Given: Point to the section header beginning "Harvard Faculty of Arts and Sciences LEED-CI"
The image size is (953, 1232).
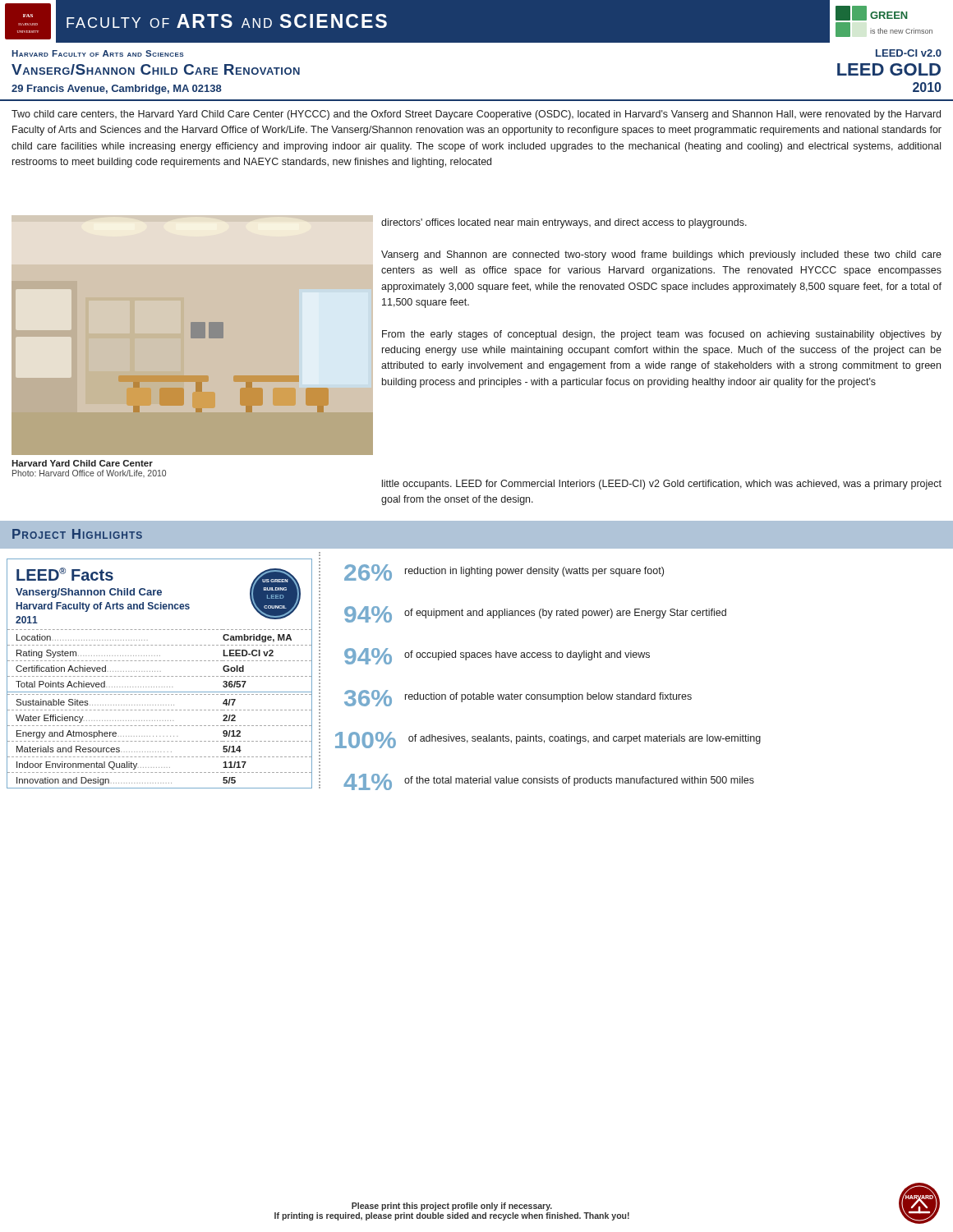Looking at the screenshot, I should point(97,53).
